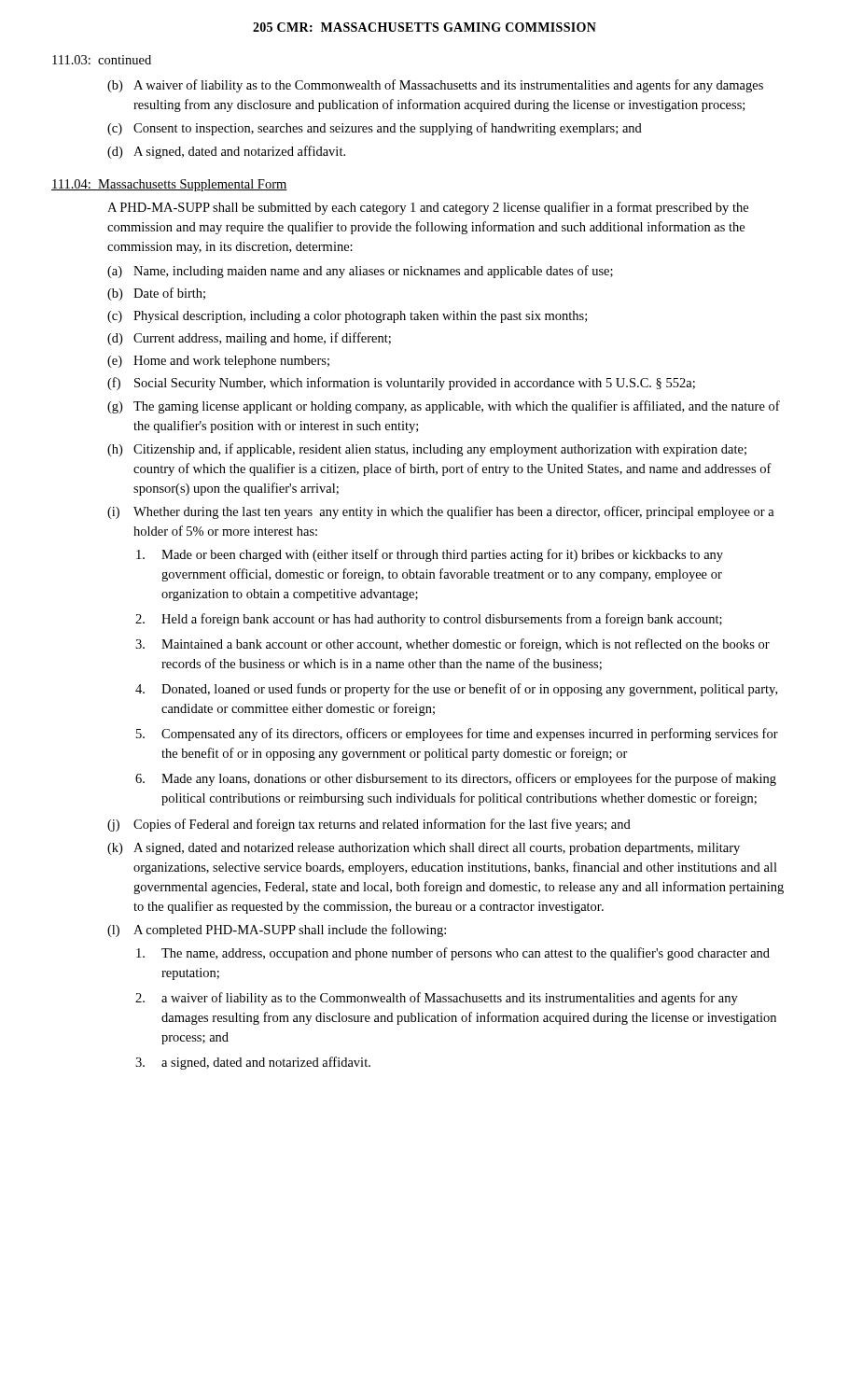Click the passage that begins "3. Maintained a bank account"
The height and width of the screenshot is (1400, 849).
click(x=462, y=655)
